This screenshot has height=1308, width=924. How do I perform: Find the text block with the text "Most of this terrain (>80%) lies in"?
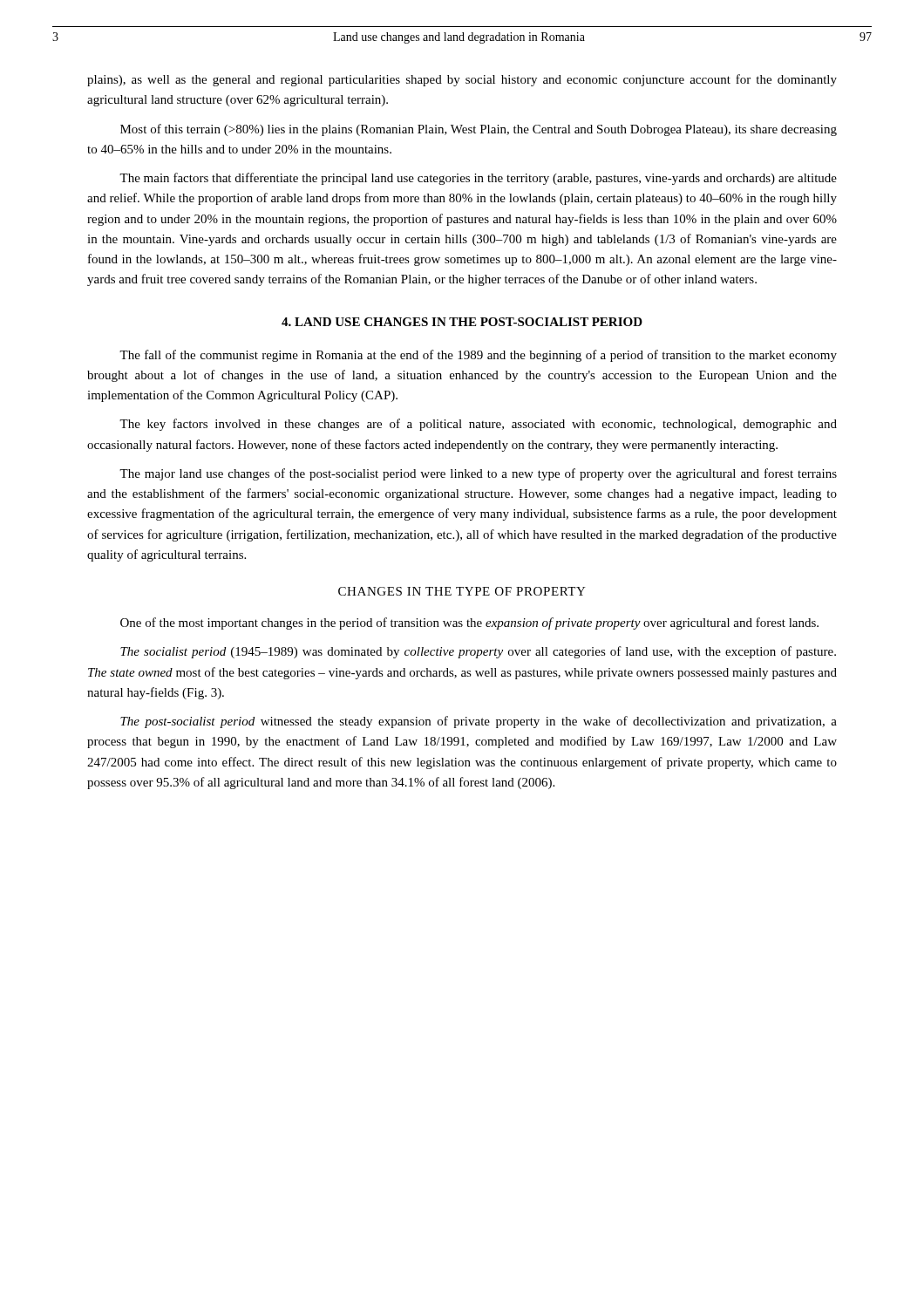tap(462, 139)
